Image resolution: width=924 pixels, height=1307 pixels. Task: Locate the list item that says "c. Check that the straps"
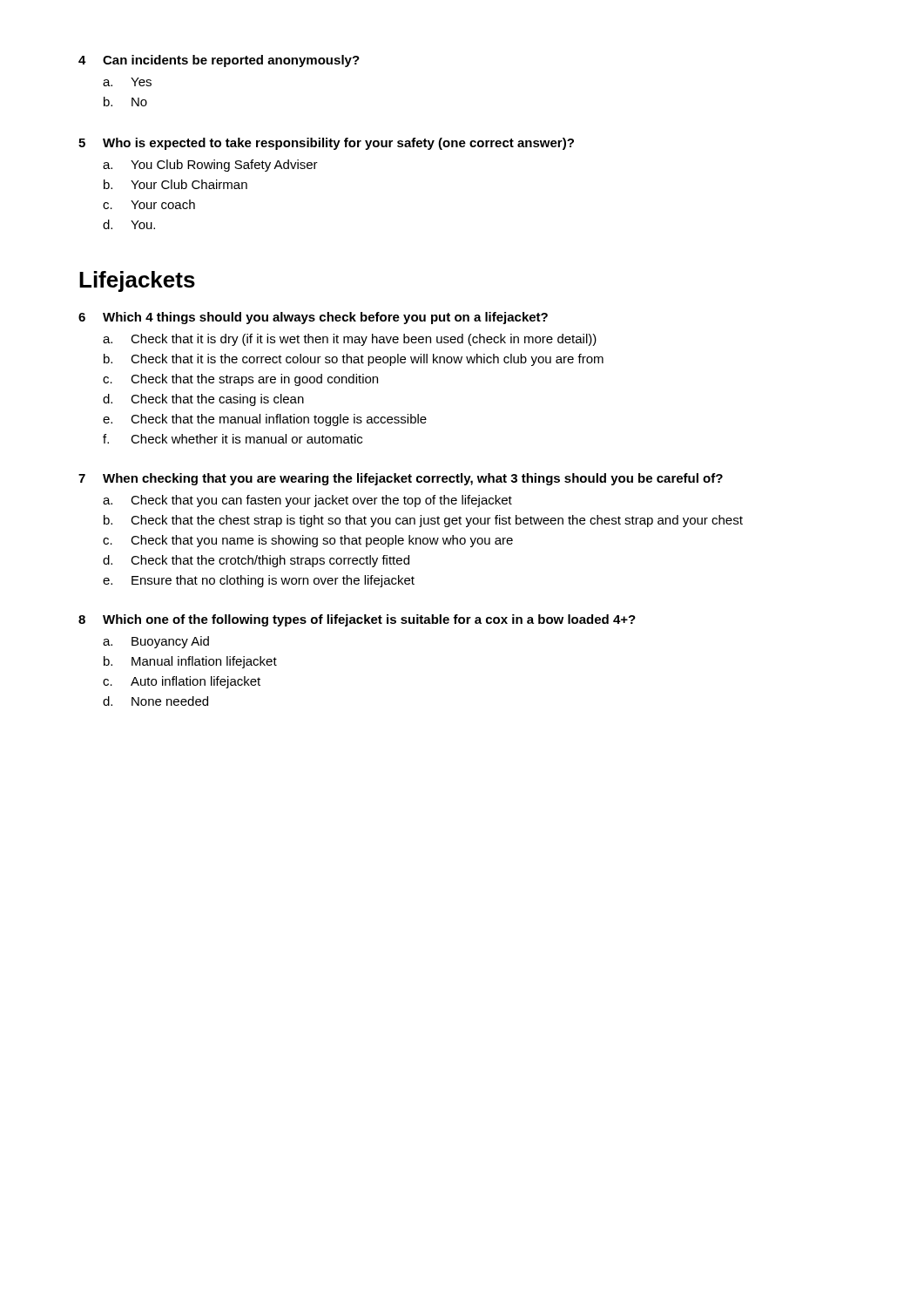tap(241, 379)
